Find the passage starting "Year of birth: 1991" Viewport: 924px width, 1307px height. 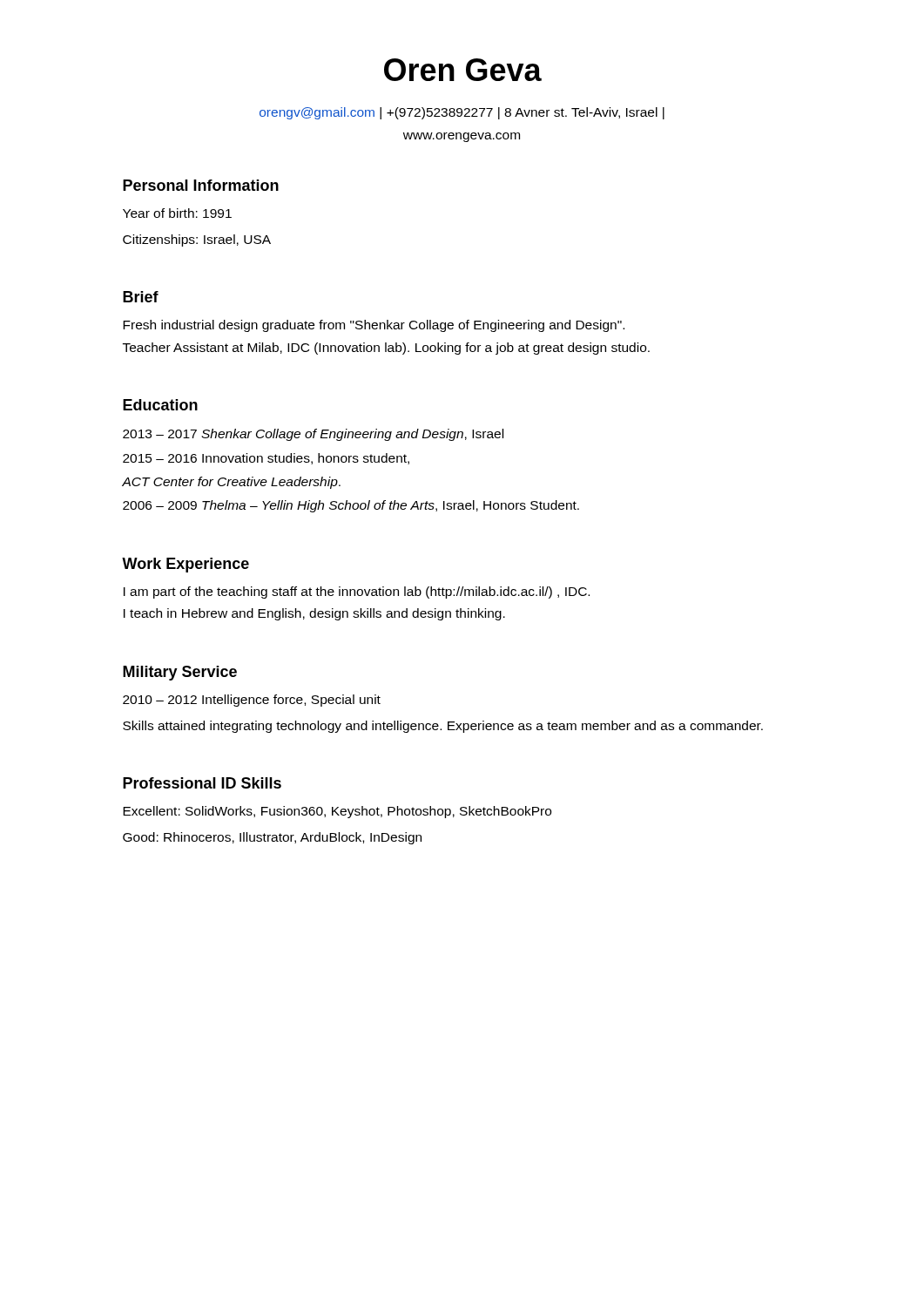click(x=177, y=213)
